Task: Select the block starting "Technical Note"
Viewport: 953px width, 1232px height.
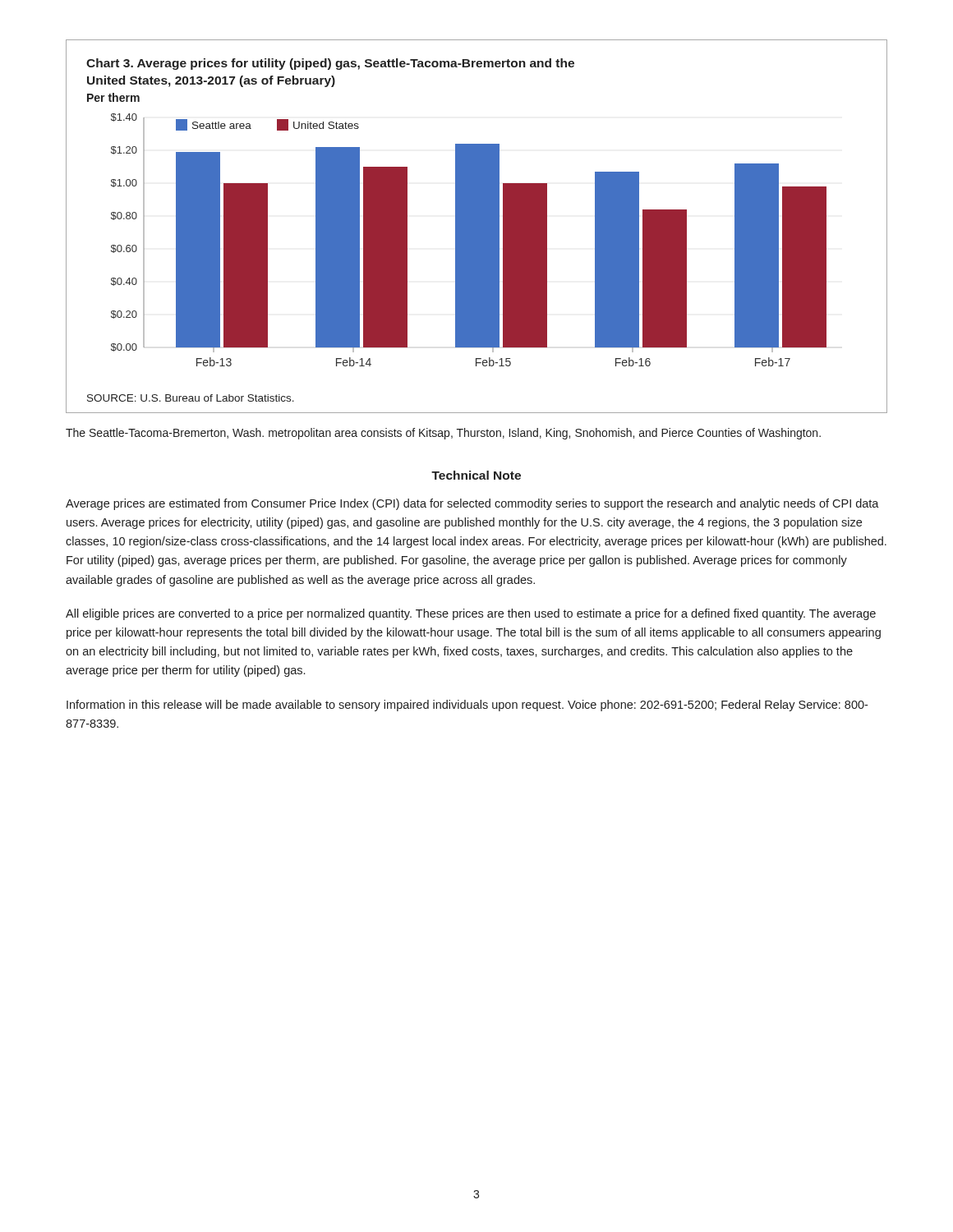Action: click(x=476, y=475)
